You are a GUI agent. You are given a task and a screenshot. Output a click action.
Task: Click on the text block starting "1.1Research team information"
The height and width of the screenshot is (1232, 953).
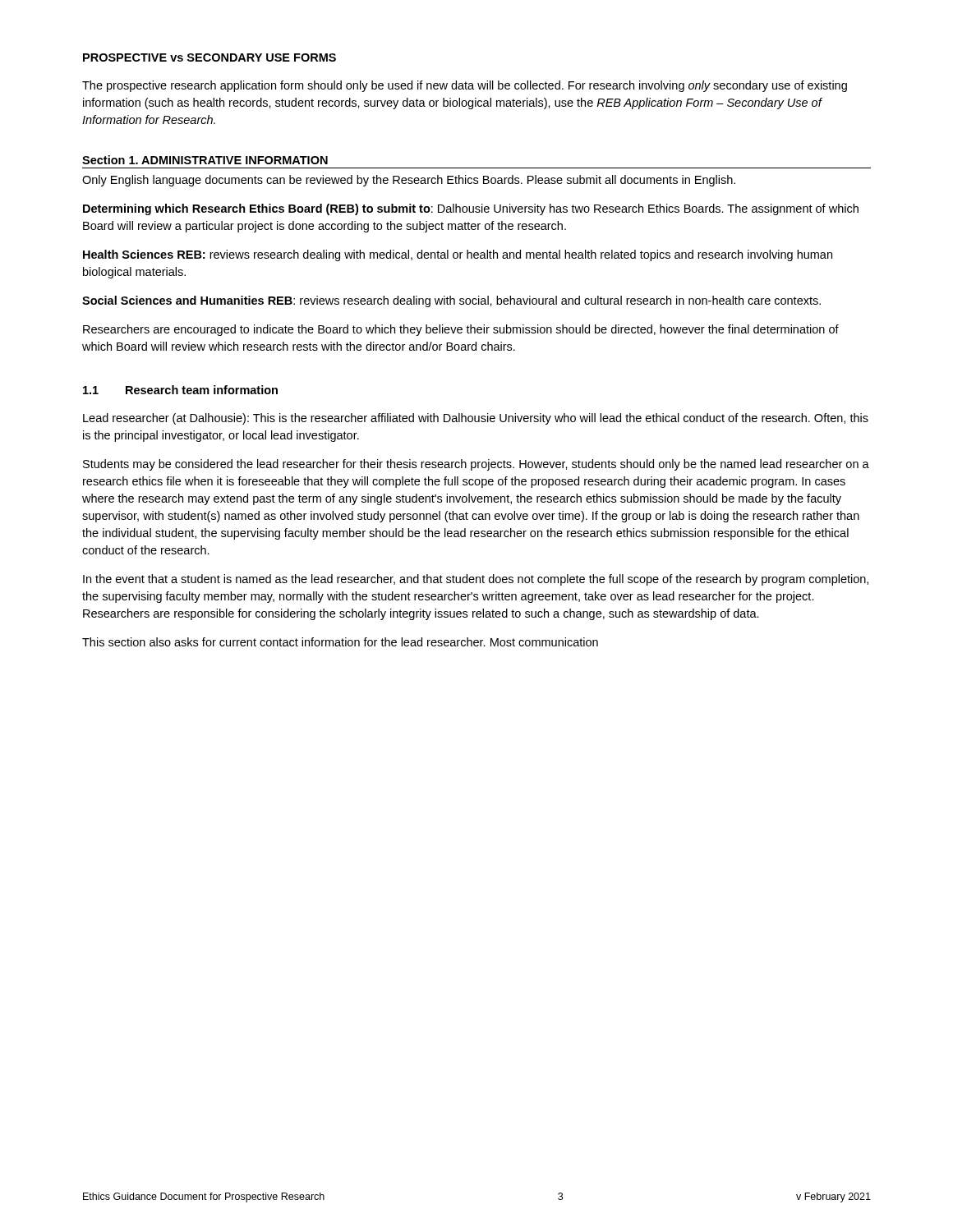180,390
